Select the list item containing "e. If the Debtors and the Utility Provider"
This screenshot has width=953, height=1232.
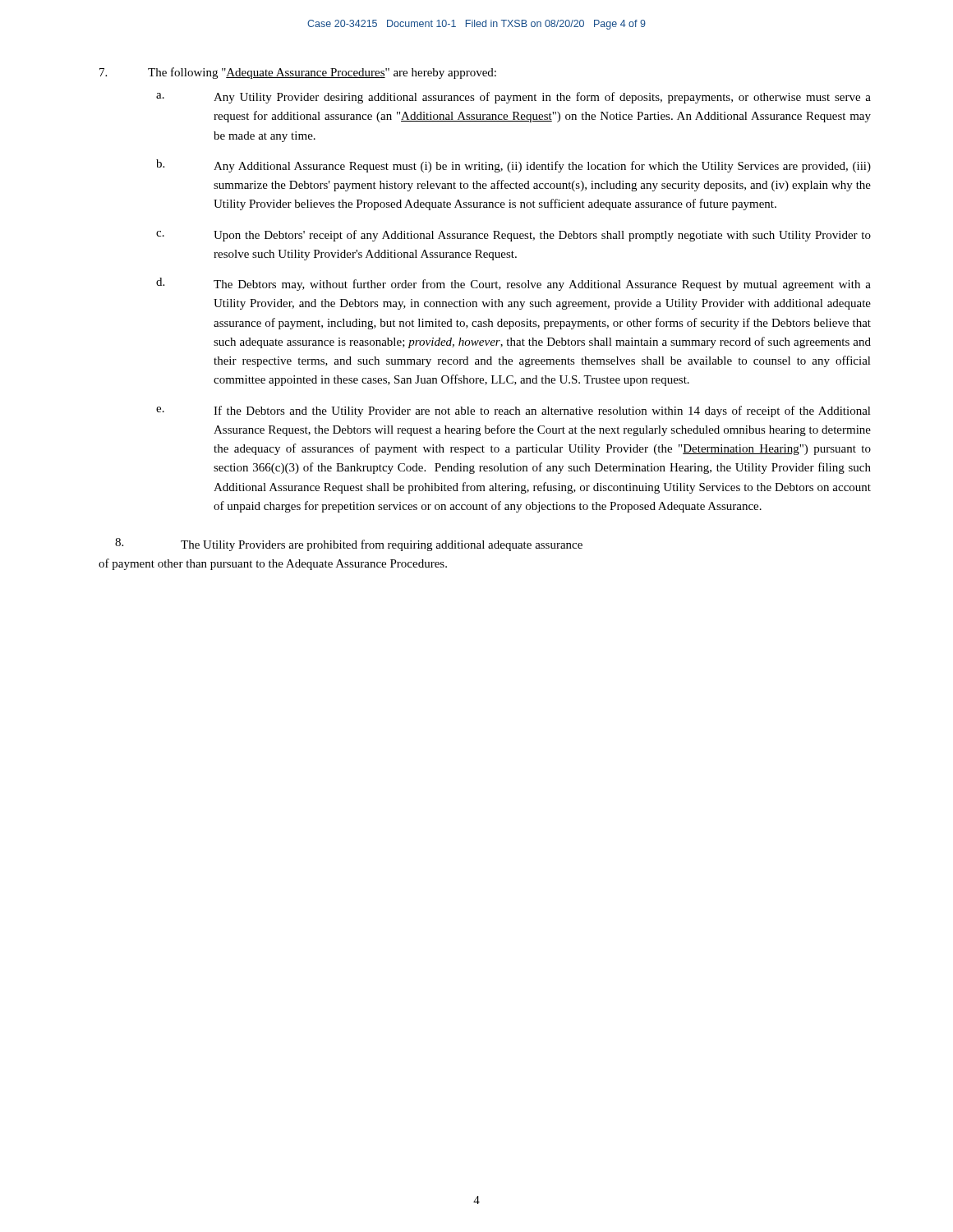509,459
